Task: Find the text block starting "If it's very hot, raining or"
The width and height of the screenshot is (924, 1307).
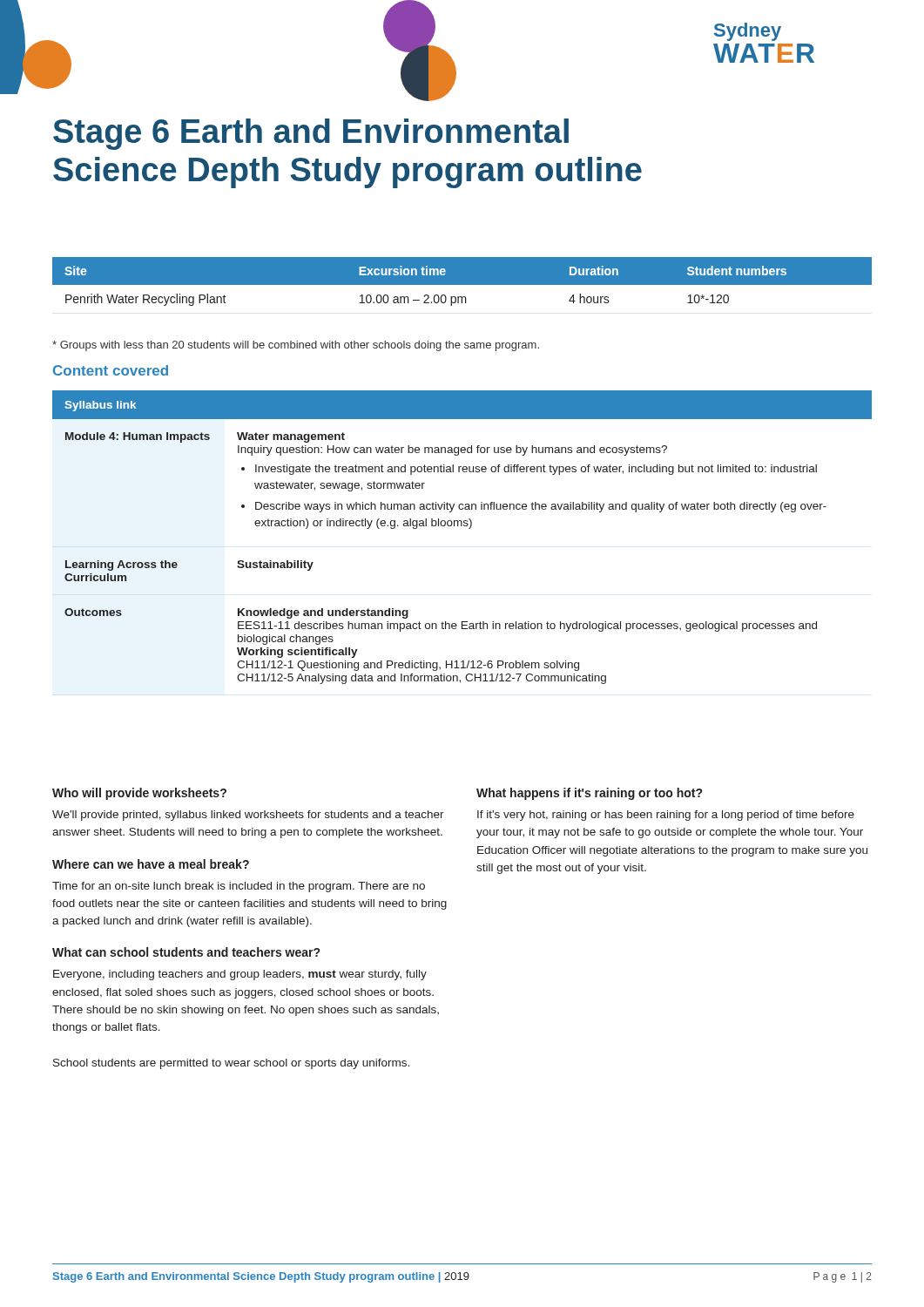Action: tap(672, 841)
